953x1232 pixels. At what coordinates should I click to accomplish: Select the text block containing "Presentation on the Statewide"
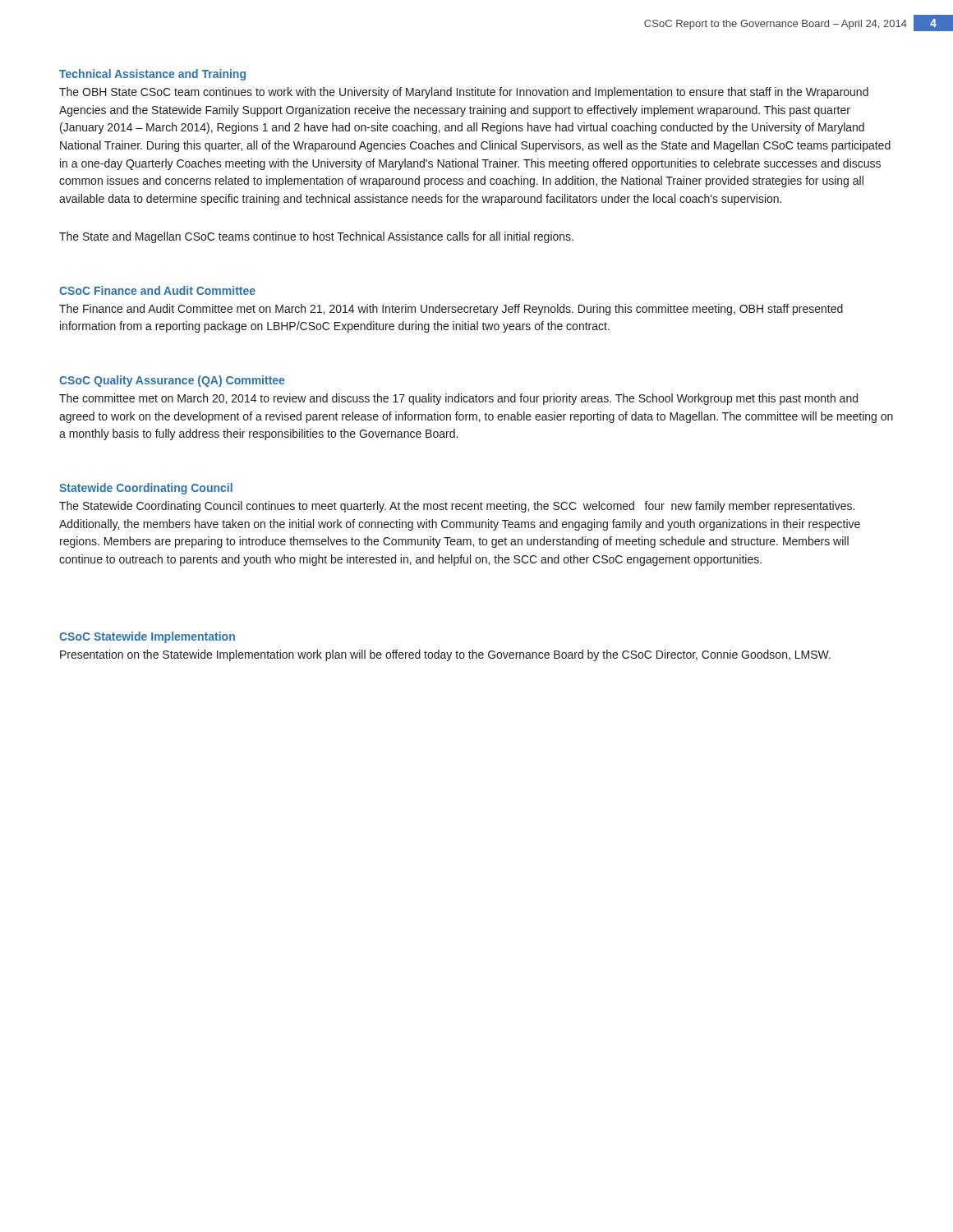(445, 654)
